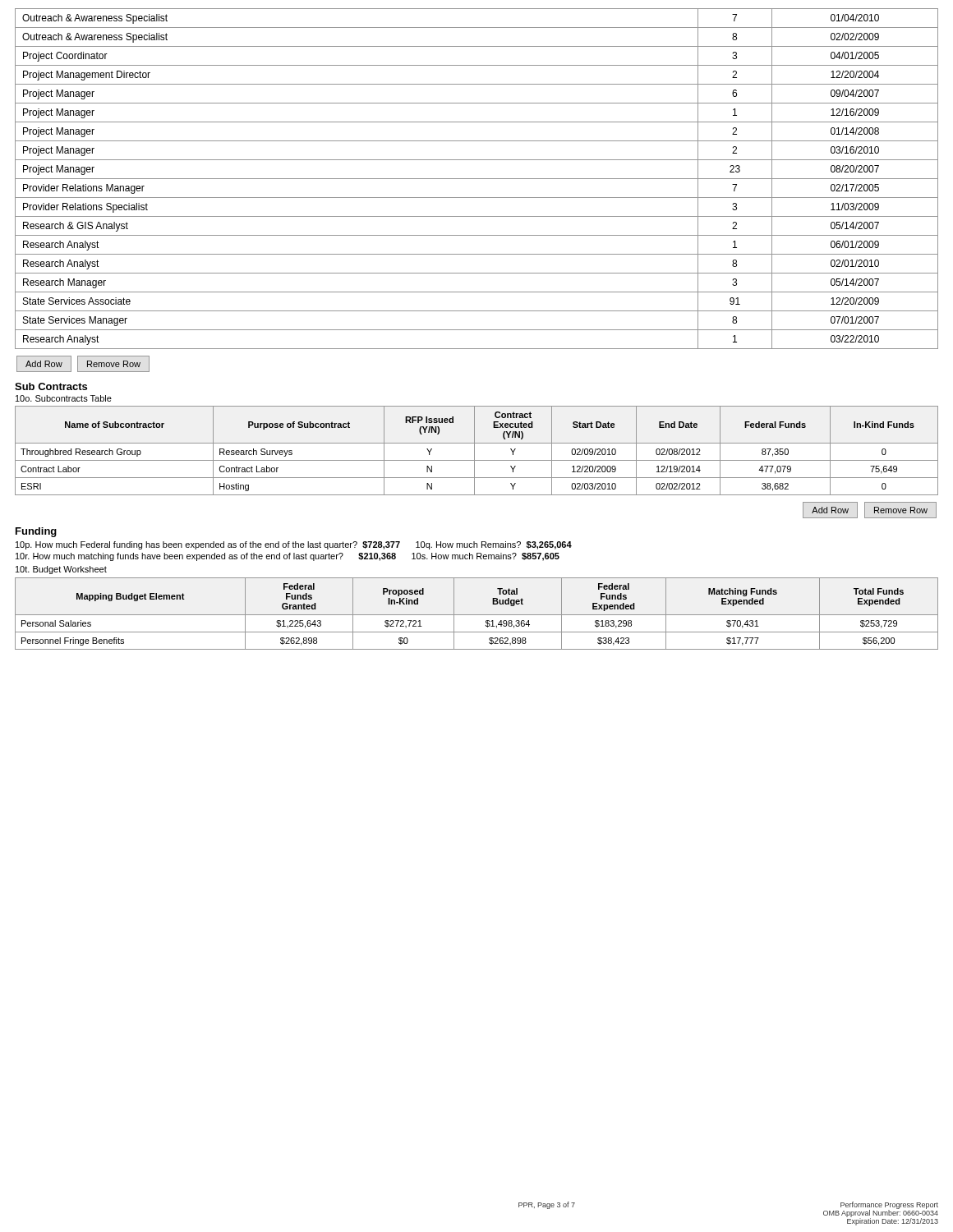Find the block starting "Sub Contracts"
Screen dimensions: 1232x953
51,386
